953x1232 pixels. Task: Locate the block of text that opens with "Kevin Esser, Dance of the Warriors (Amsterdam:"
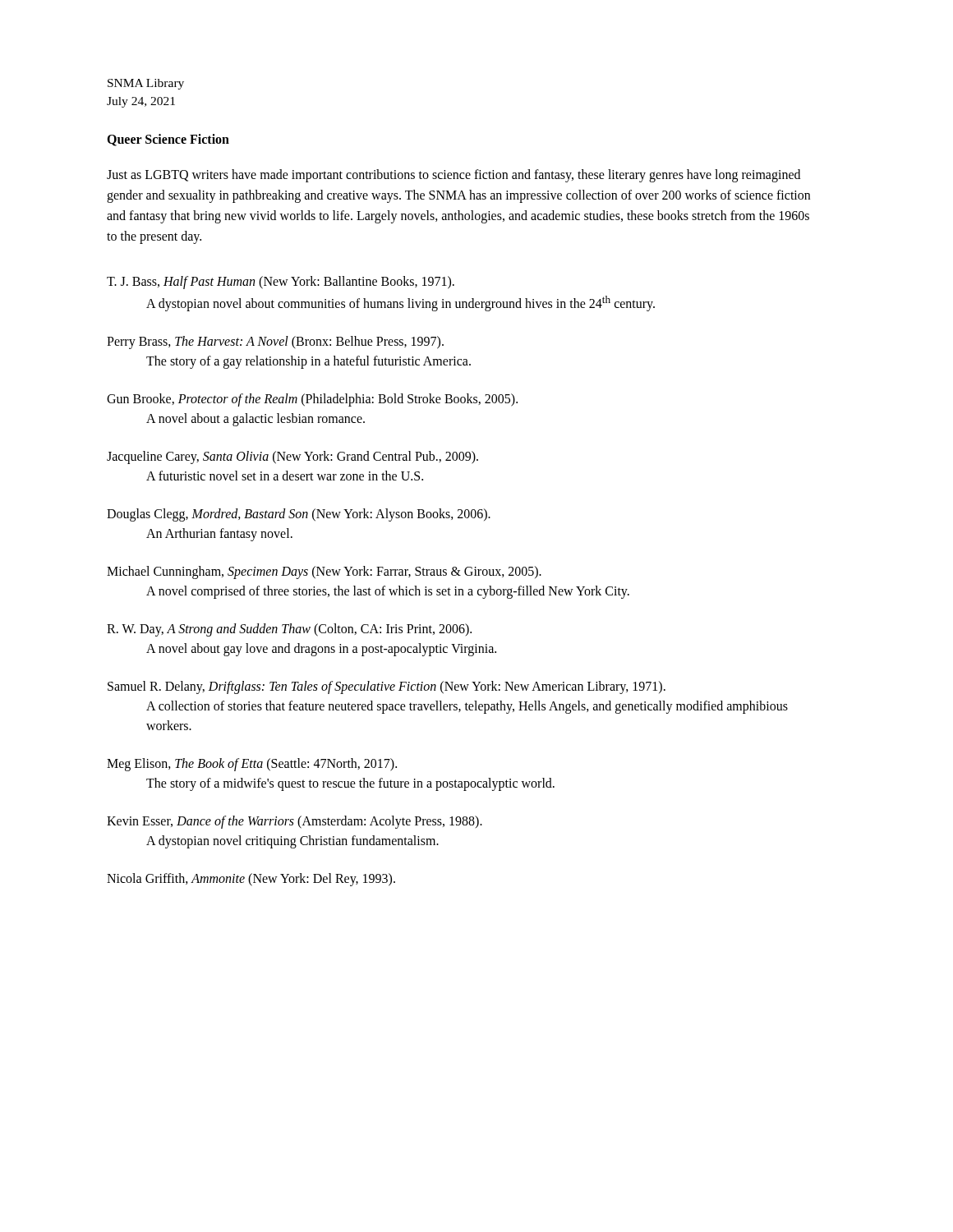464,831
